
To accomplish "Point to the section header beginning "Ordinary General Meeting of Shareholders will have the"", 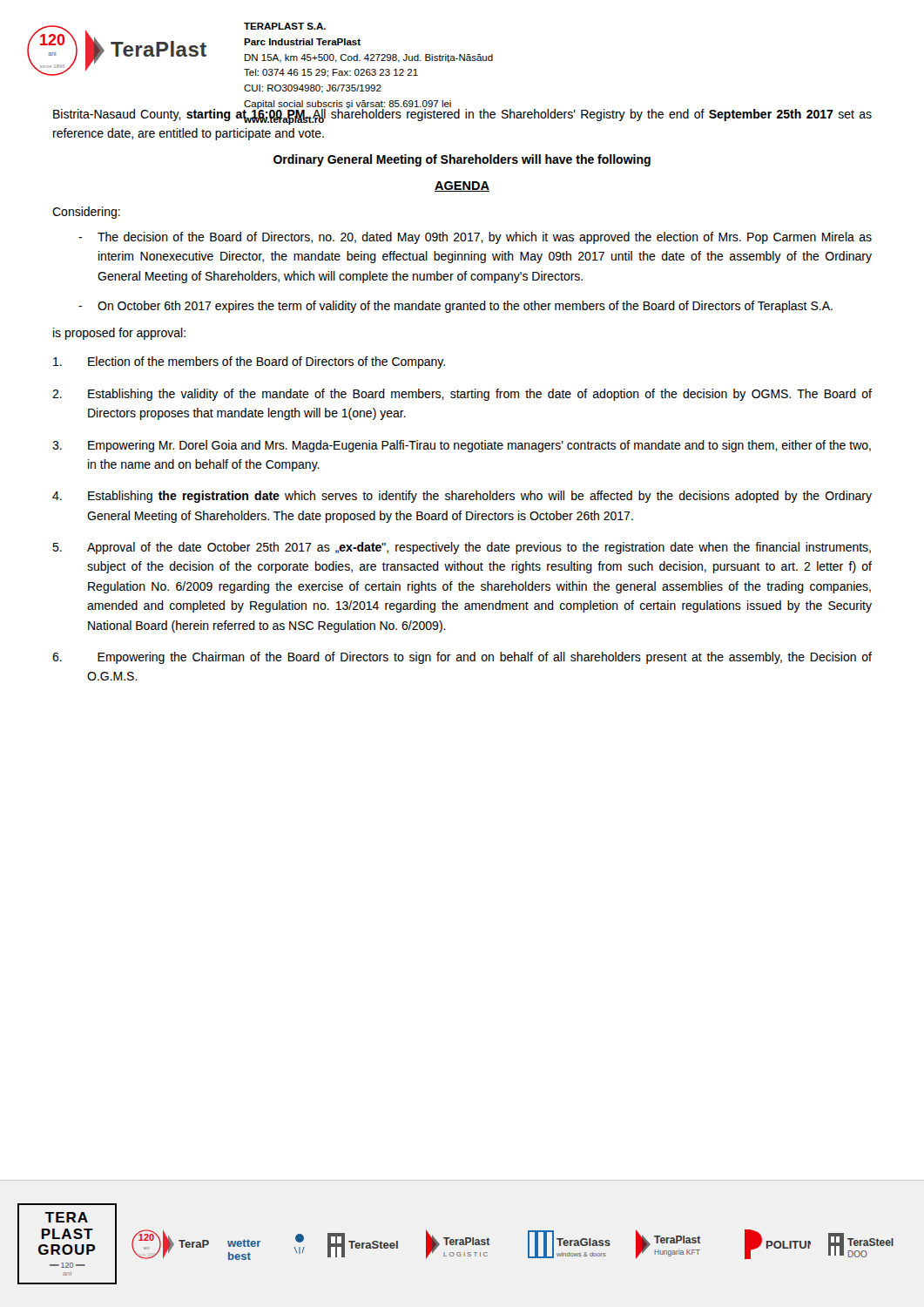I will pos(462,159).
